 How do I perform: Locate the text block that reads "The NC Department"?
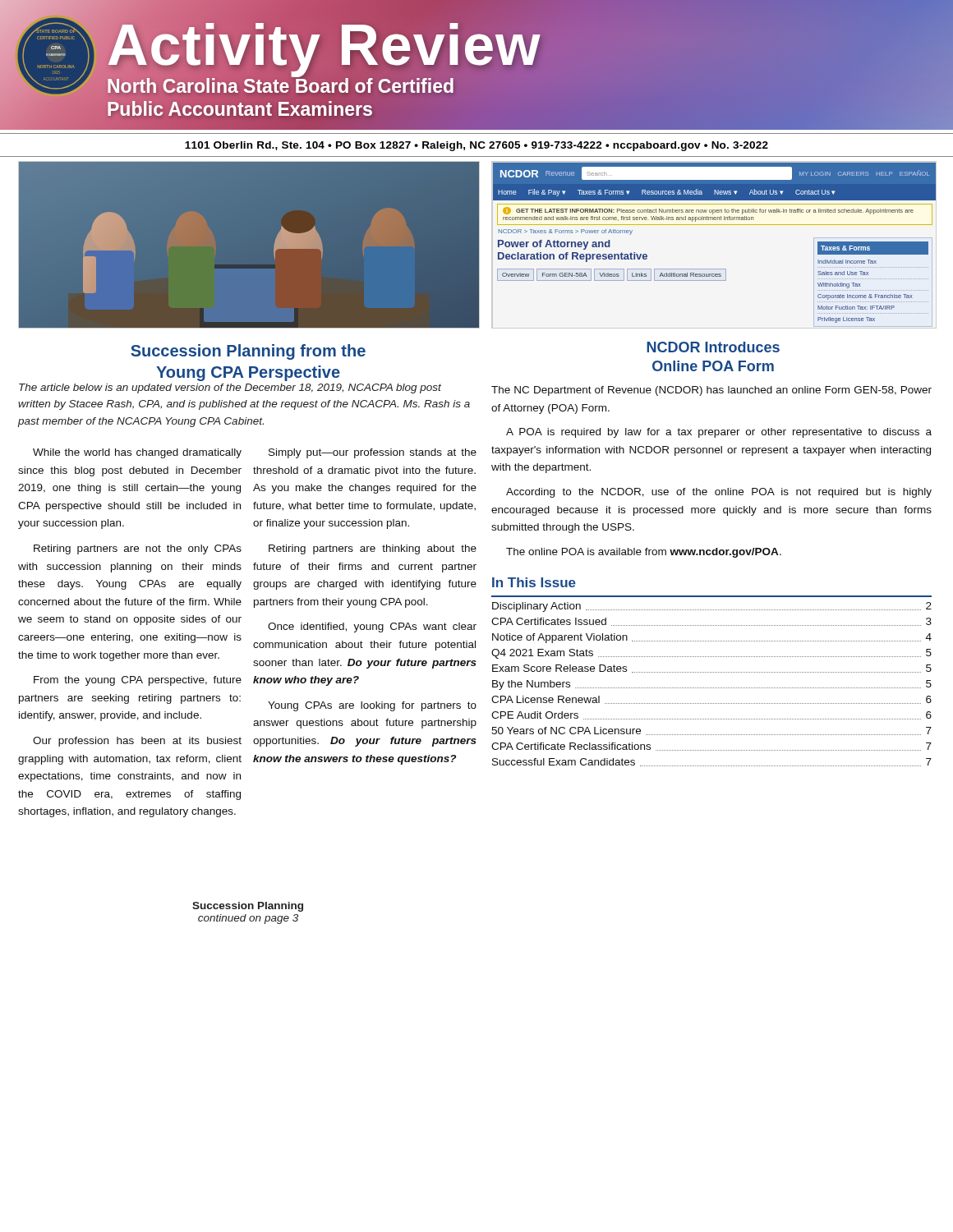[711, 391]
